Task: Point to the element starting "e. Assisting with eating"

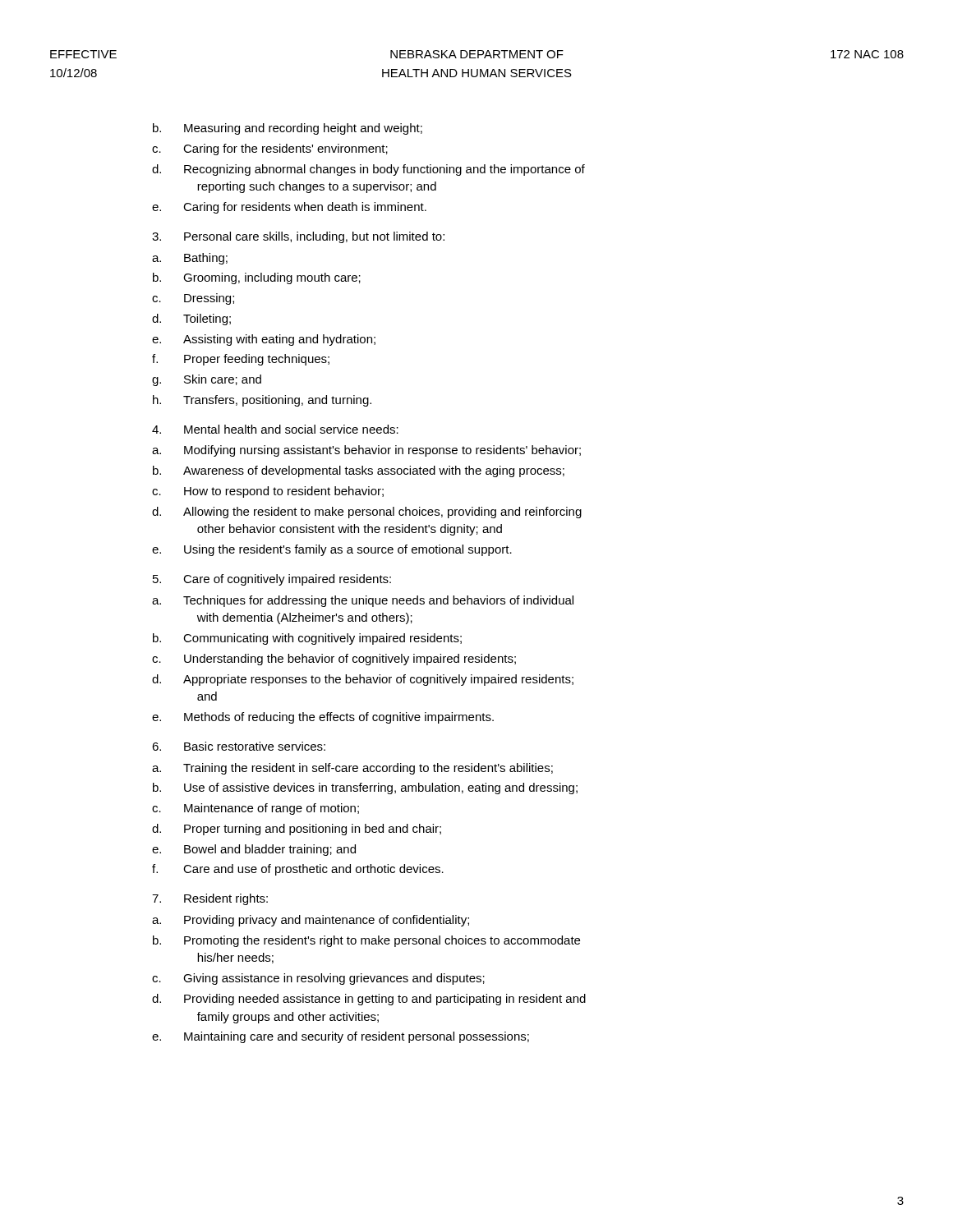Action: [264, 340]
